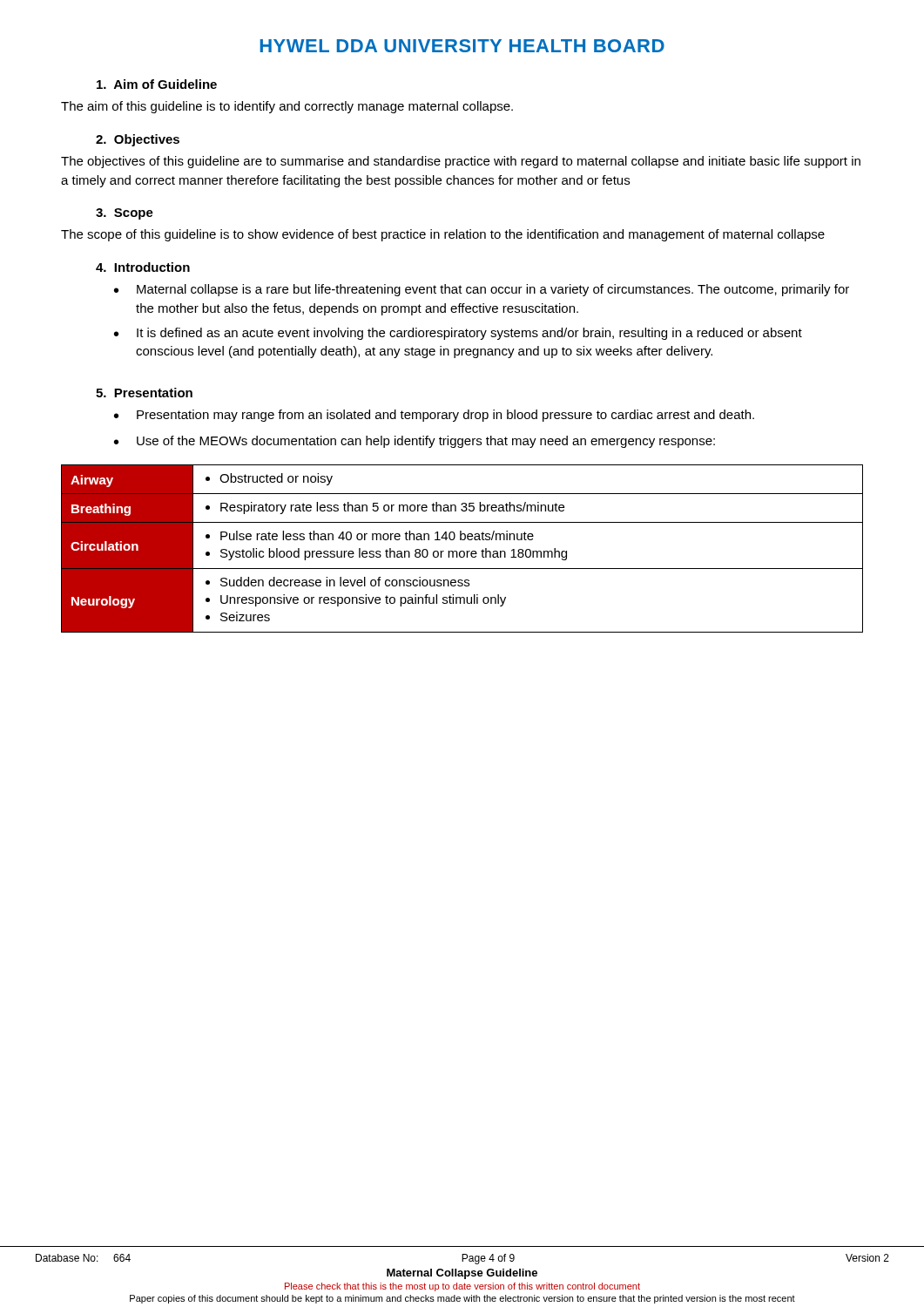Image resolution: width=924 pixels, height=1307 pixels.
Task: Click a table
Action: [x=462, y=548]
